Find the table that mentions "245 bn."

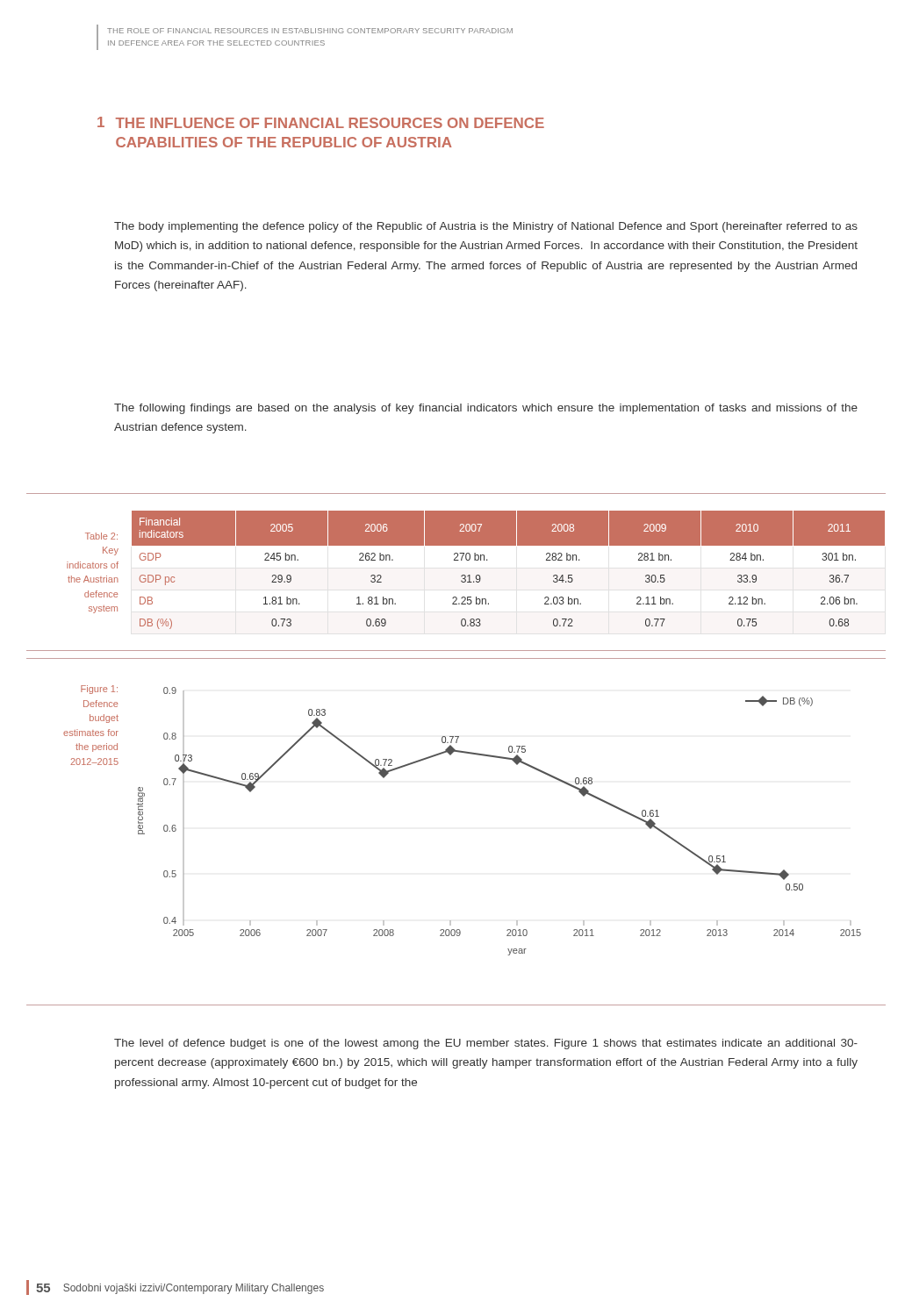tap(508, 572)
